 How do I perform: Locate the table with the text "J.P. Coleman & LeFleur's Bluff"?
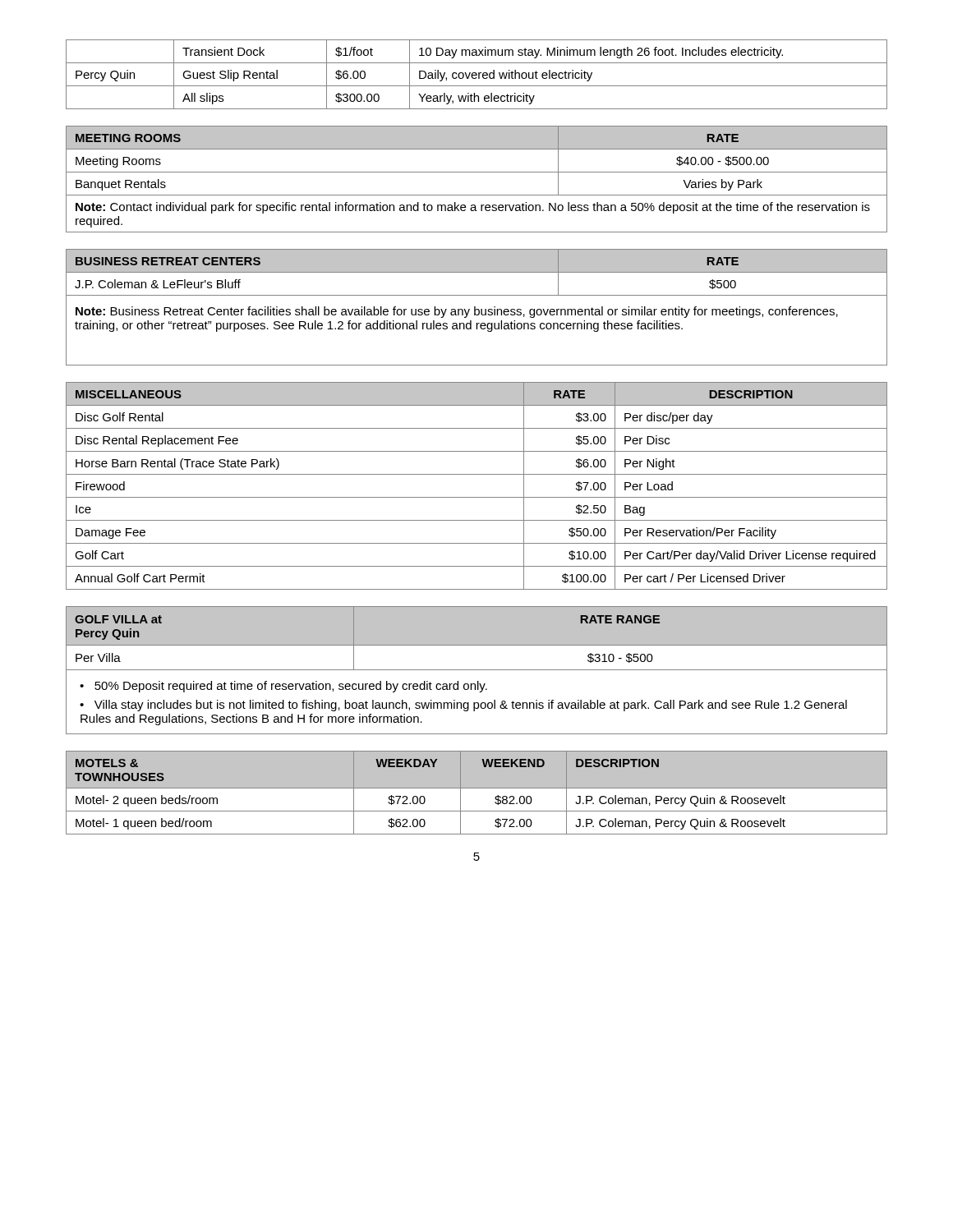coord(476,307)
